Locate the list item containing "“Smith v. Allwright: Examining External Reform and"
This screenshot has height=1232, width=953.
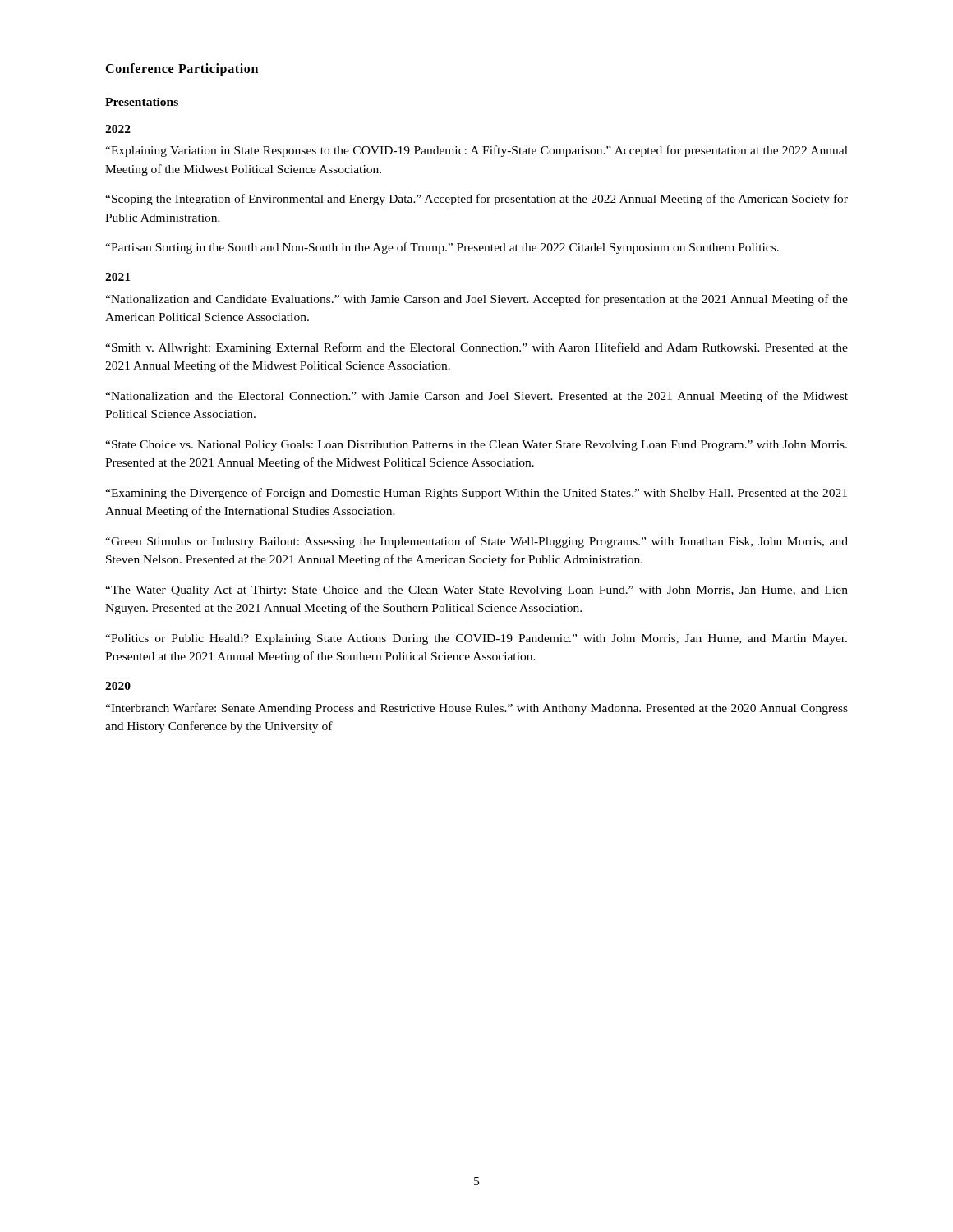pyautogui.click(x=476, y=356)
